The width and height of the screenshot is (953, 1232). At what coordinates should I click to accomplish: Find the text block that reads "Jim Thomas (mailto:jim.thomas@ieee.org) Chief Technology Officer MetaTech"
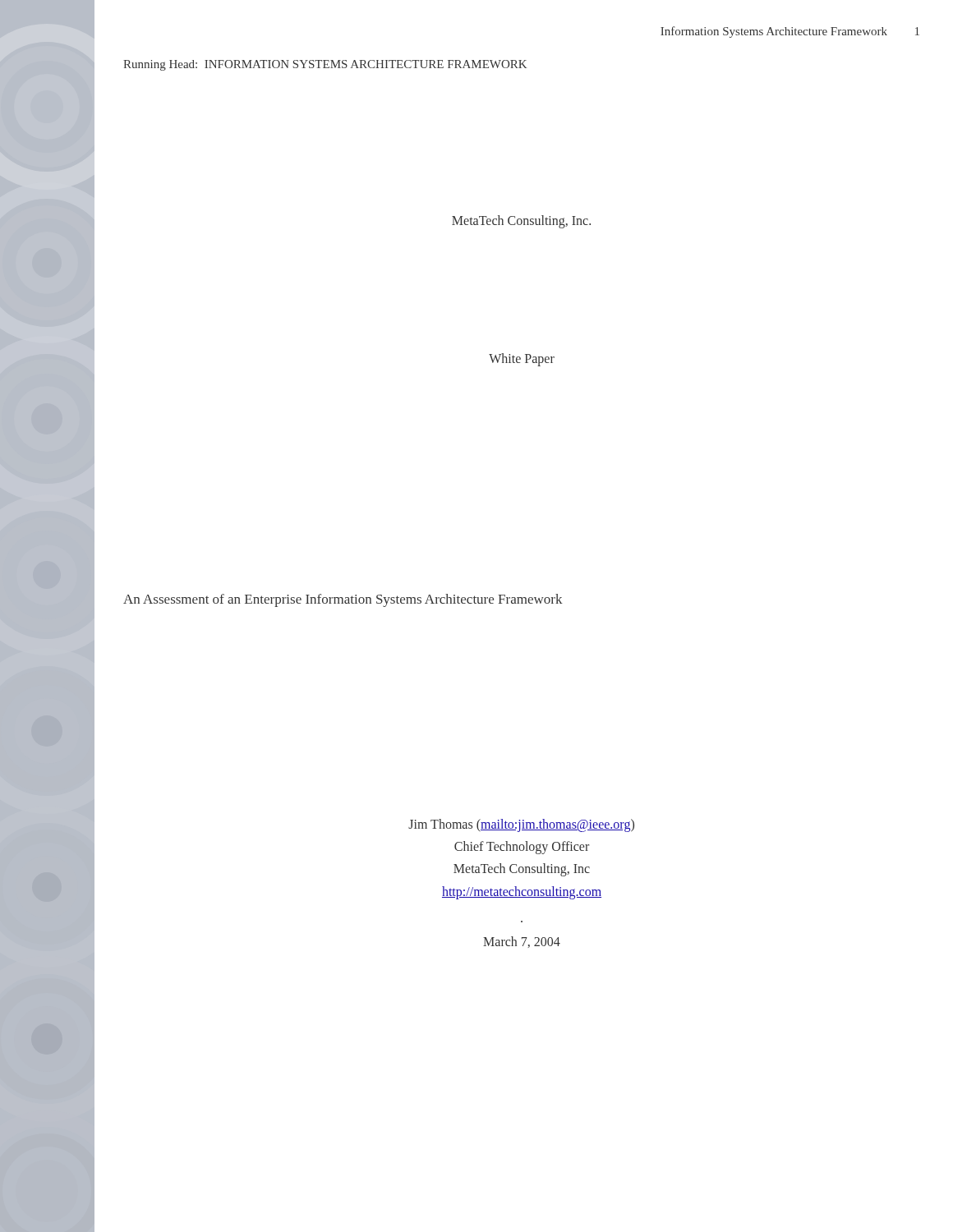coord(522,885)
